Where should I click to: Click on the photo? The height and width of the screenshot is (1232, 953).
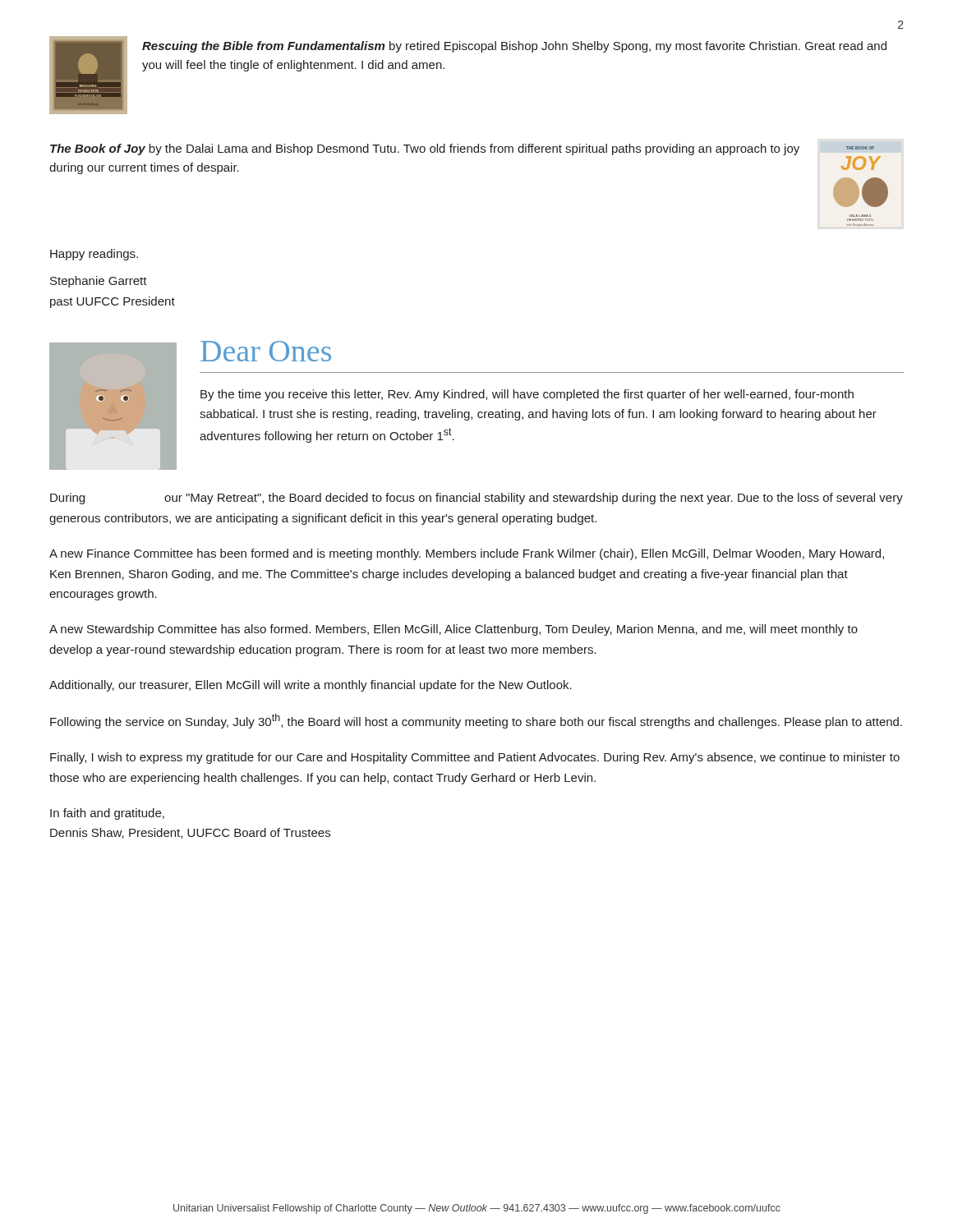113,406
